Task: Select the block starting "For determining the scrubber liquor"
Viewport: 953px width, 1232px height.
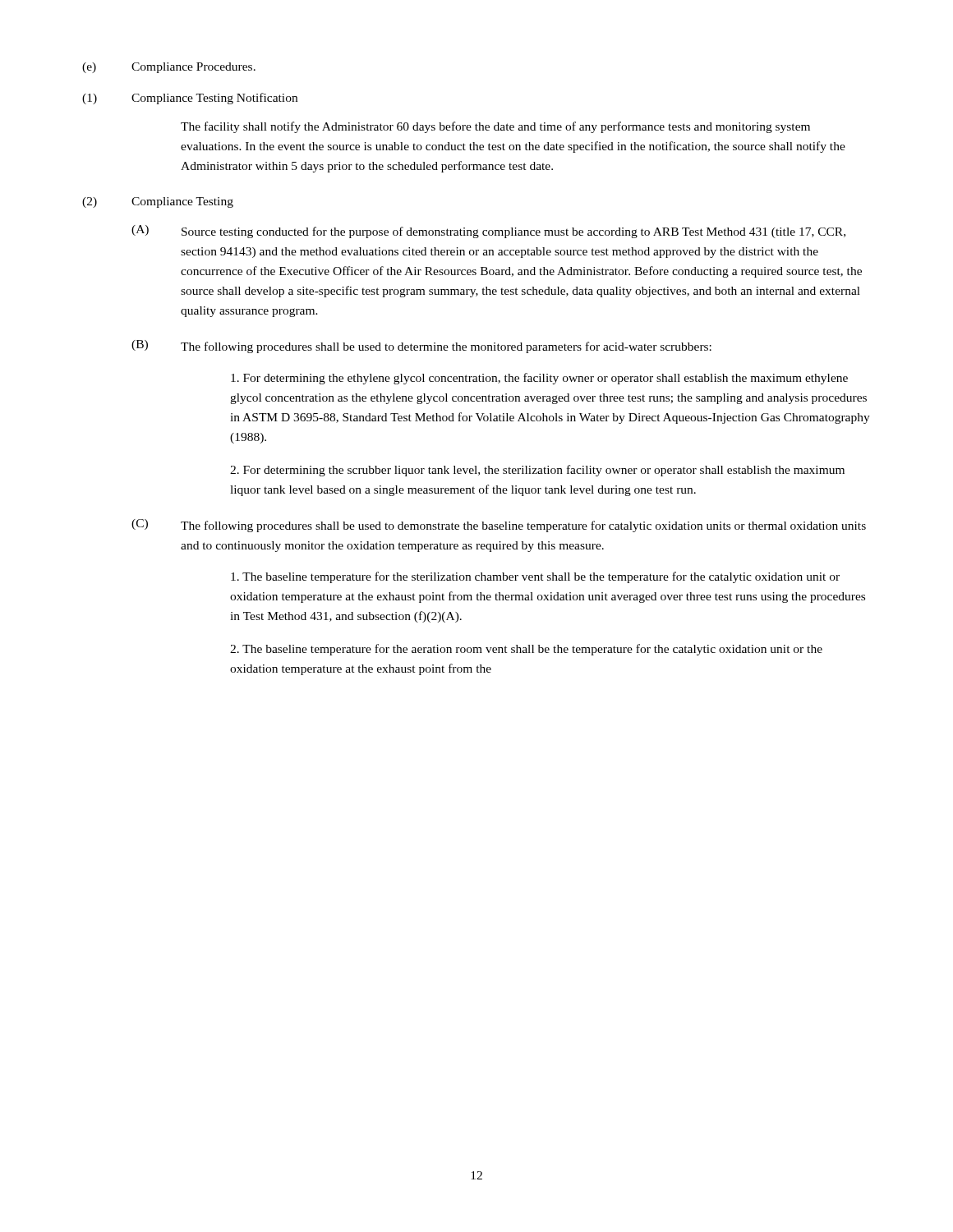Action: pos(550,480)
